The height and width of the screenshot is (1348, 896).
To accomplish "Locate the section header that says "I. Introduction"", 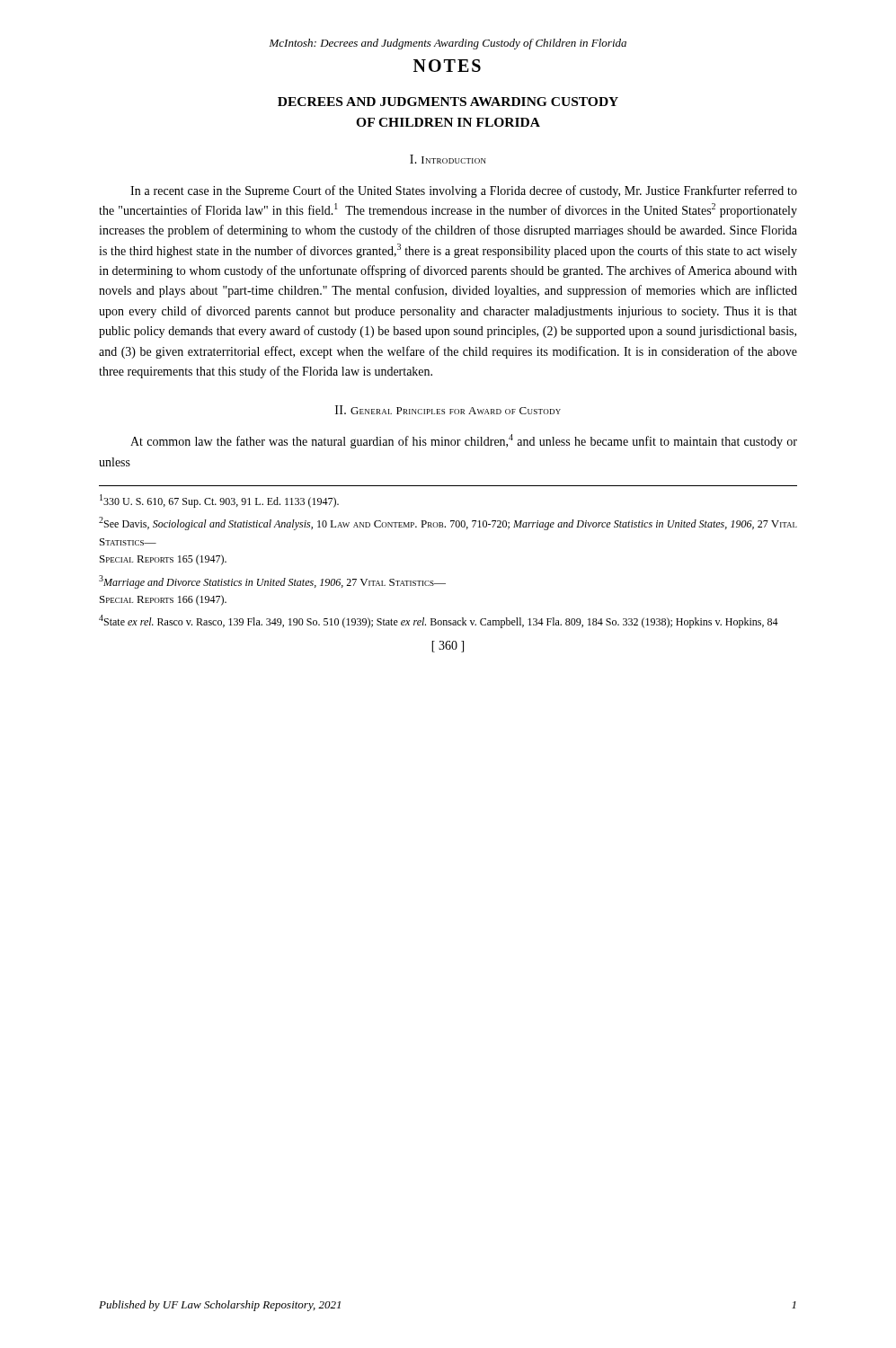I will [448, 159].
